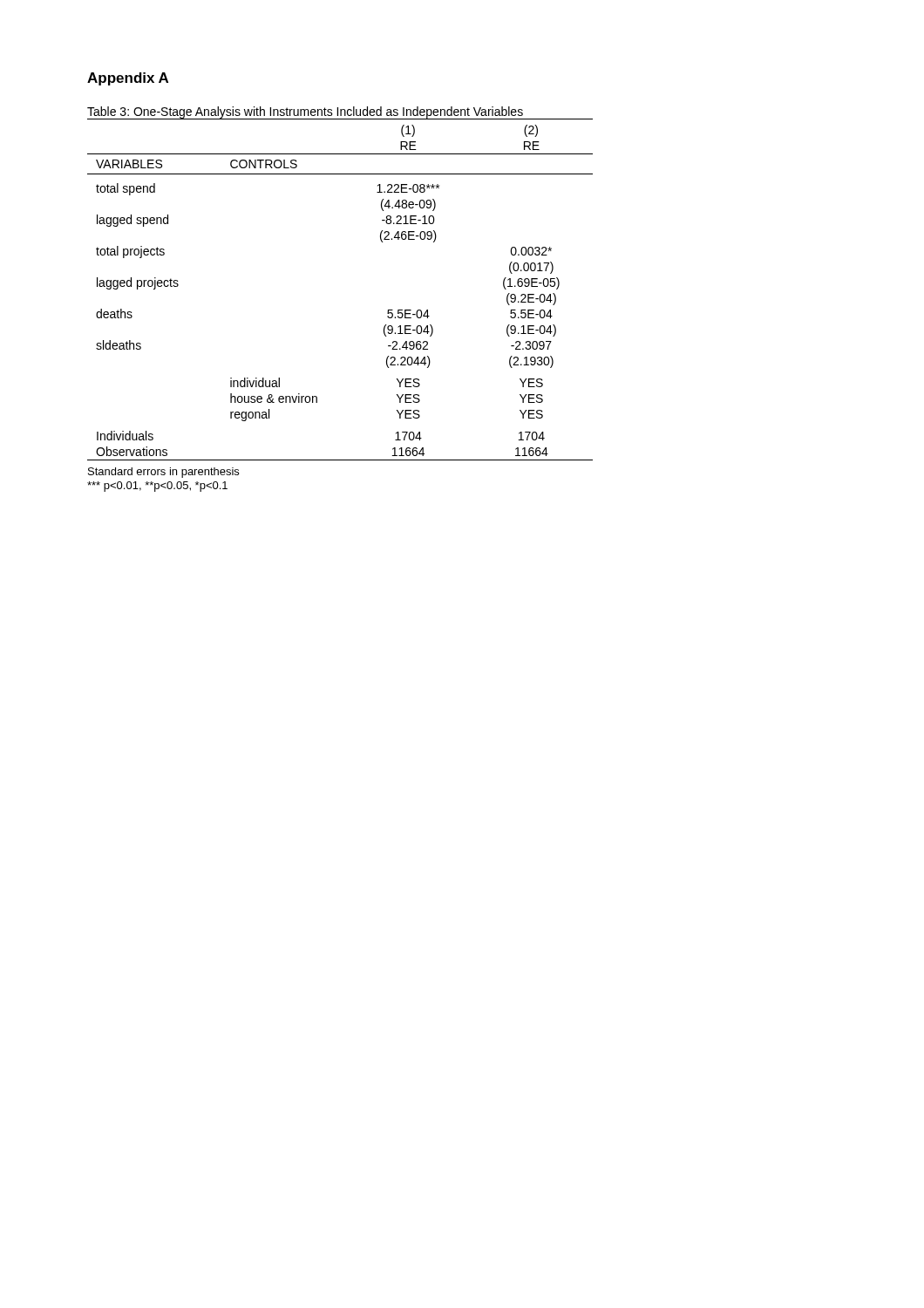
Task: Find the footnote containing "Standard errors in parenthesis"
Action: [163, 471]
